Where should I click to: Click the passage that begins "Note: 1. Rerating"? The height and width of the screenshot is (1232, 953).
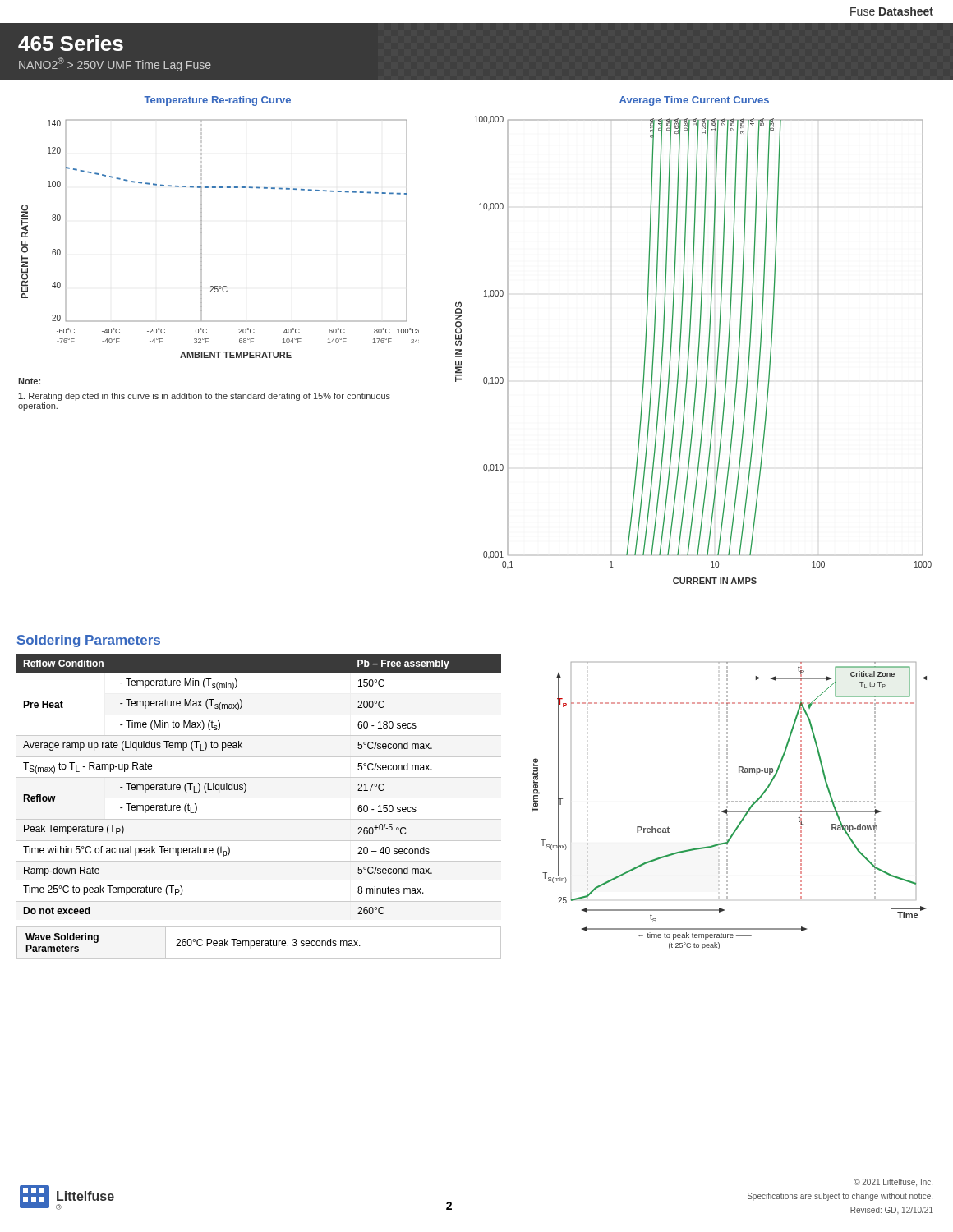(215, 393)
